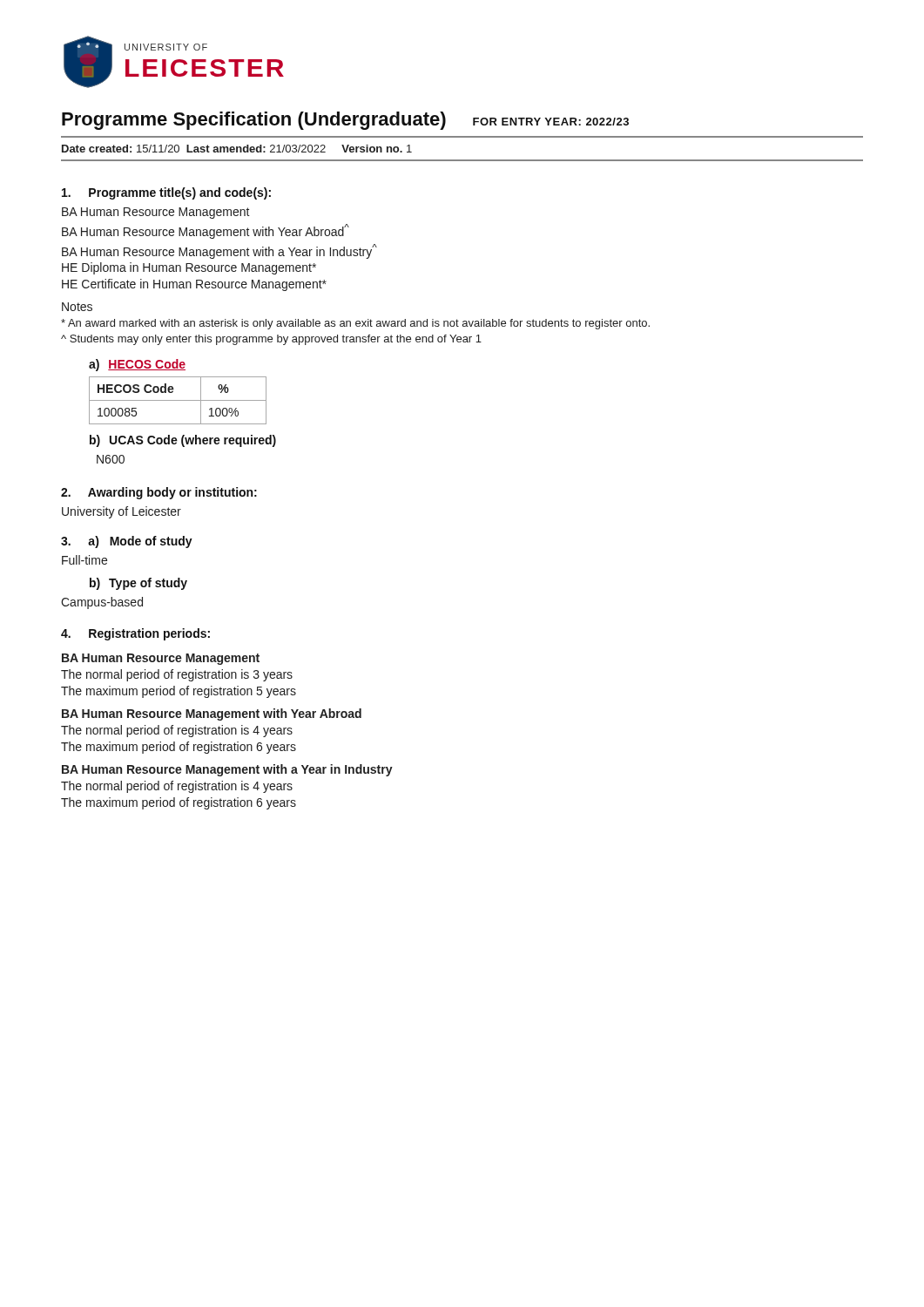
Task: Find the title
Action: [x=345, y=119]
